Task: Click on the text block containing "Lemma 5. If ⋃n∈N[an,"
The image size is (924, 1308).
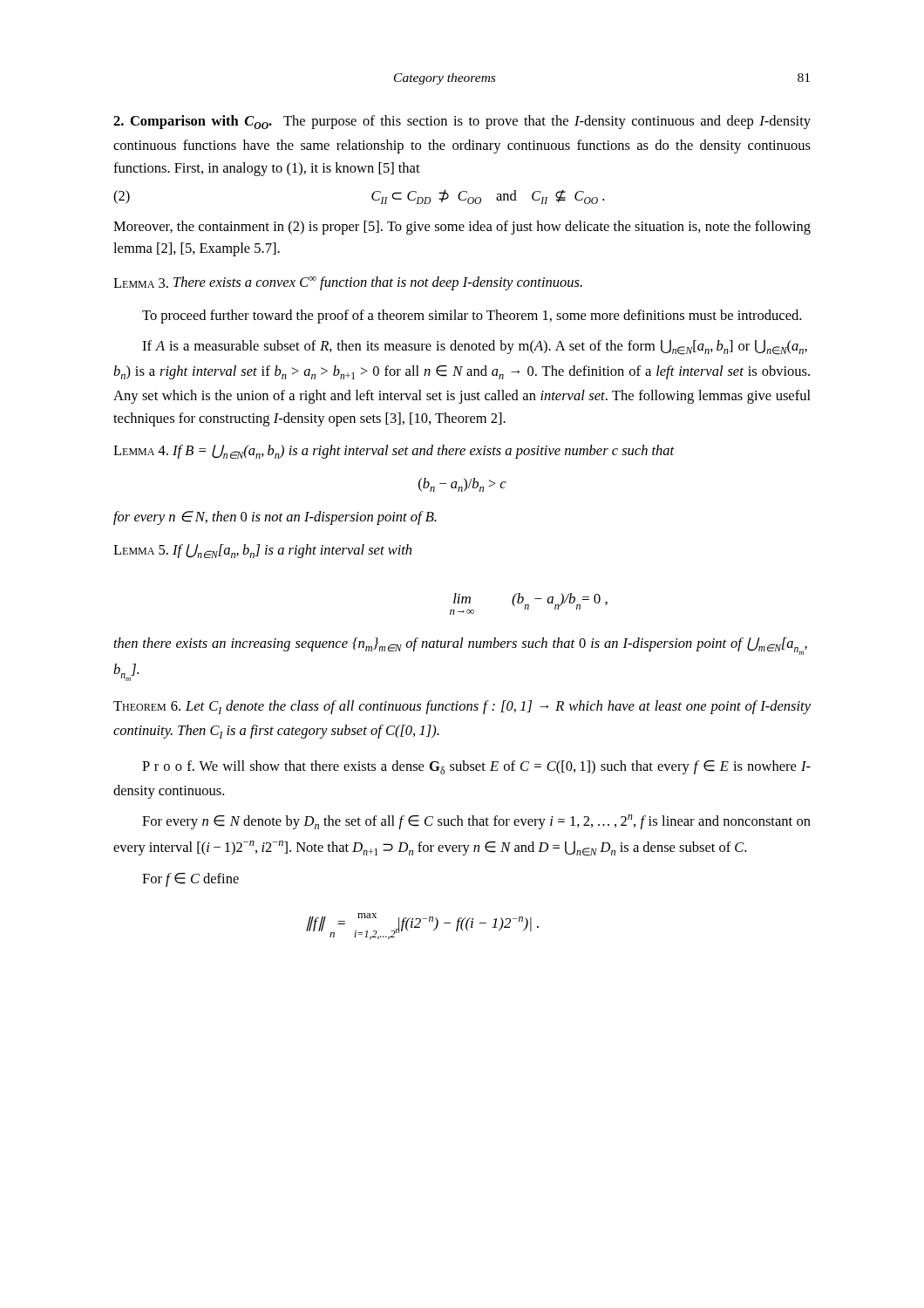Action: [263, 551]
